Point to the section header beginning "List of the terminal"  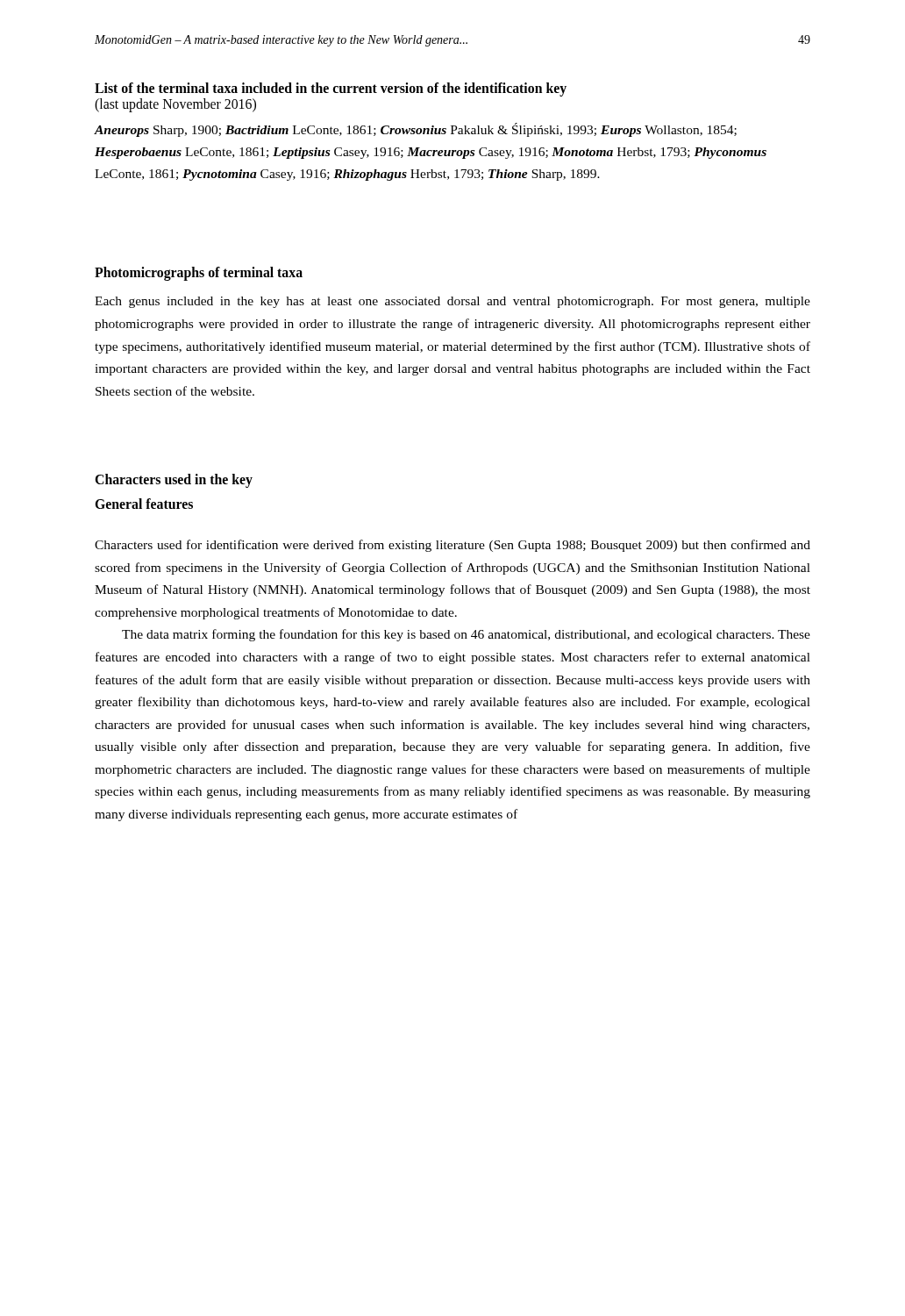[331, 96]
